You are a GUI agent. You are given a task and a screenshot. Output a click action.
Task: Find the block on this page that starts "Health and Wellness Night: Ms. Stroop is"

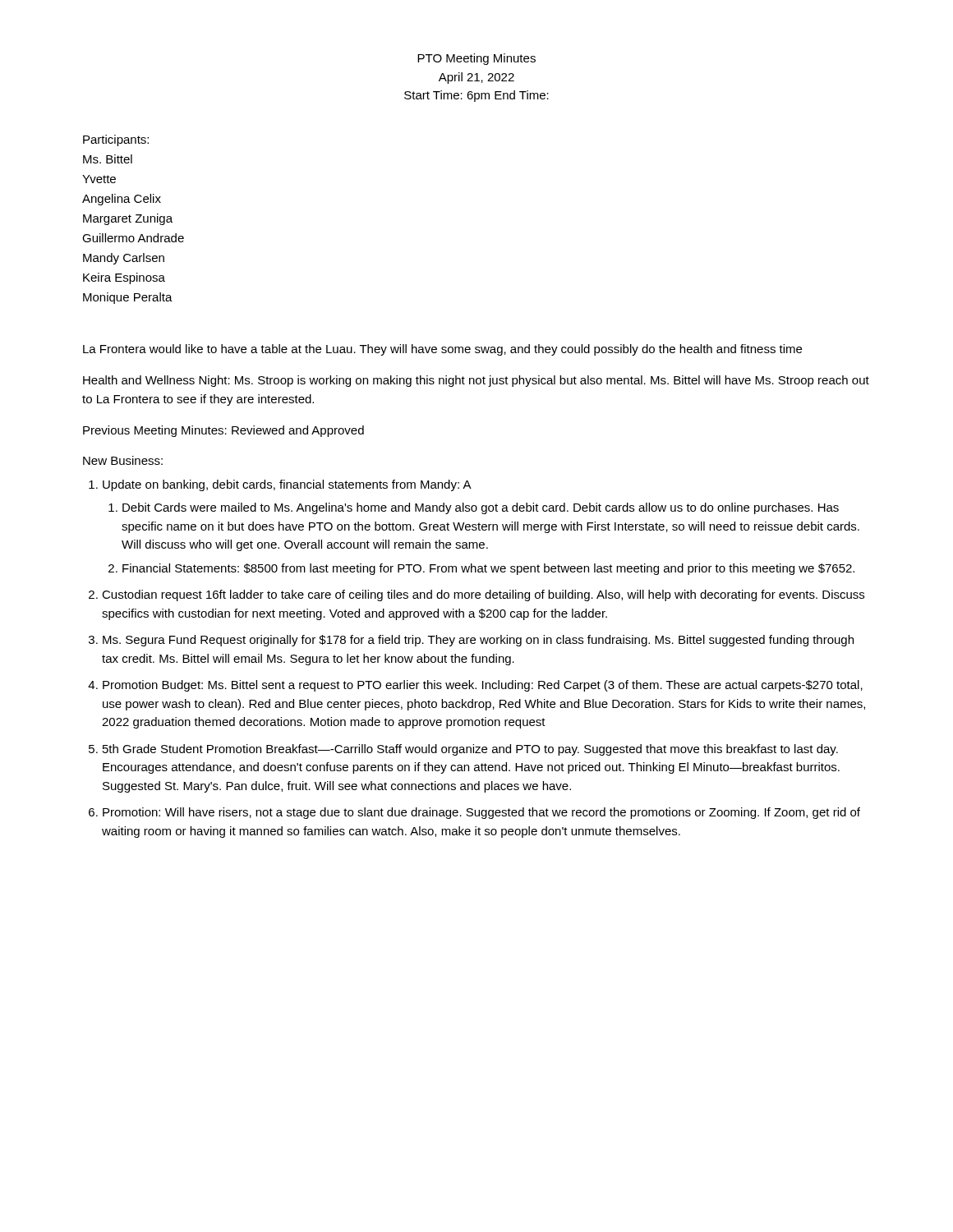click(x=476, y=389)
